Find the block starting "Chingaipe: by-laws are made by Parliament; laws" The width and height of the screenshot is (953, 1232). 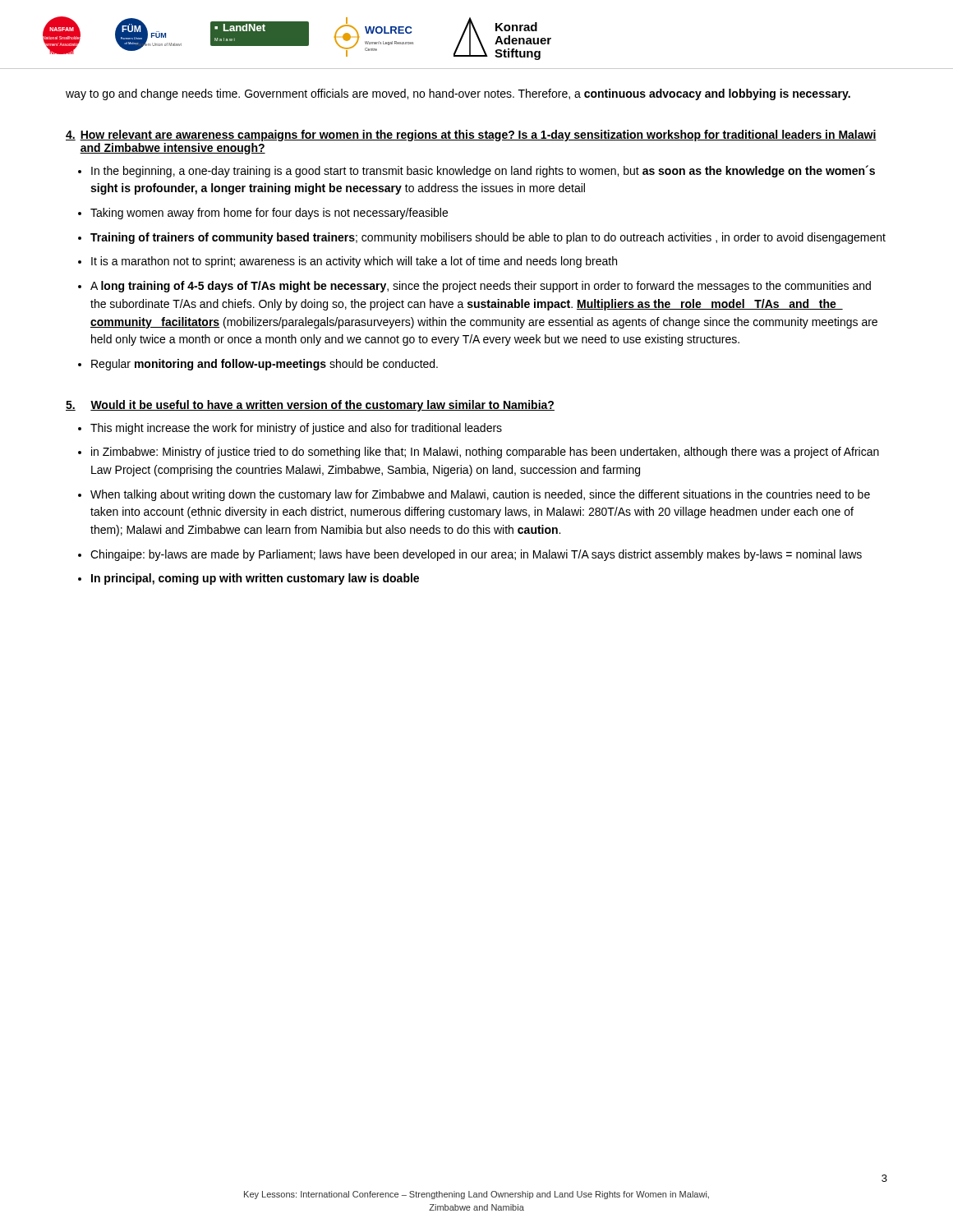(476, 554)
